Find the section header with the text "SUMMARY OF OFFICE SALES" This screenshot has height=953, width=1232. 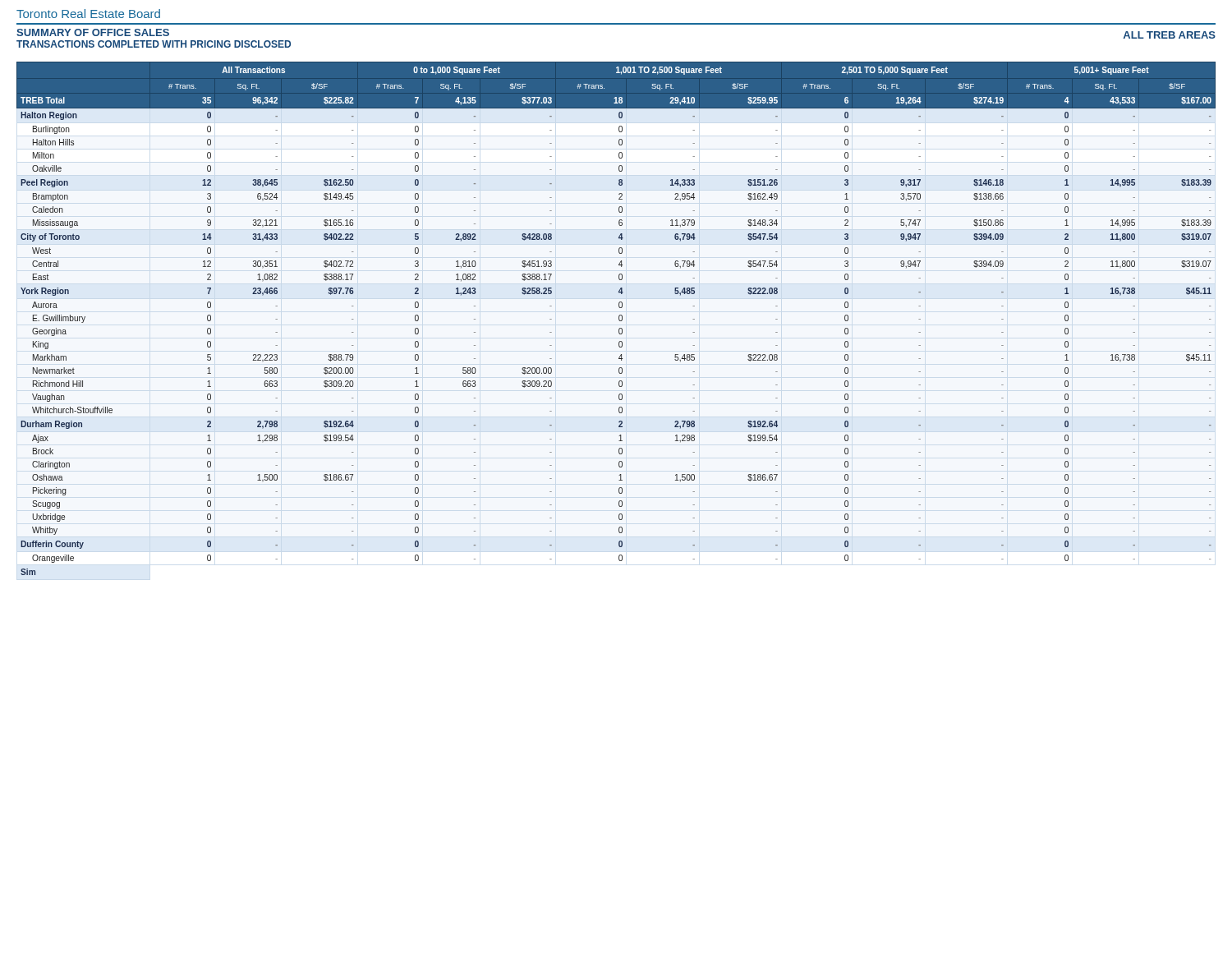coord(154,38)
